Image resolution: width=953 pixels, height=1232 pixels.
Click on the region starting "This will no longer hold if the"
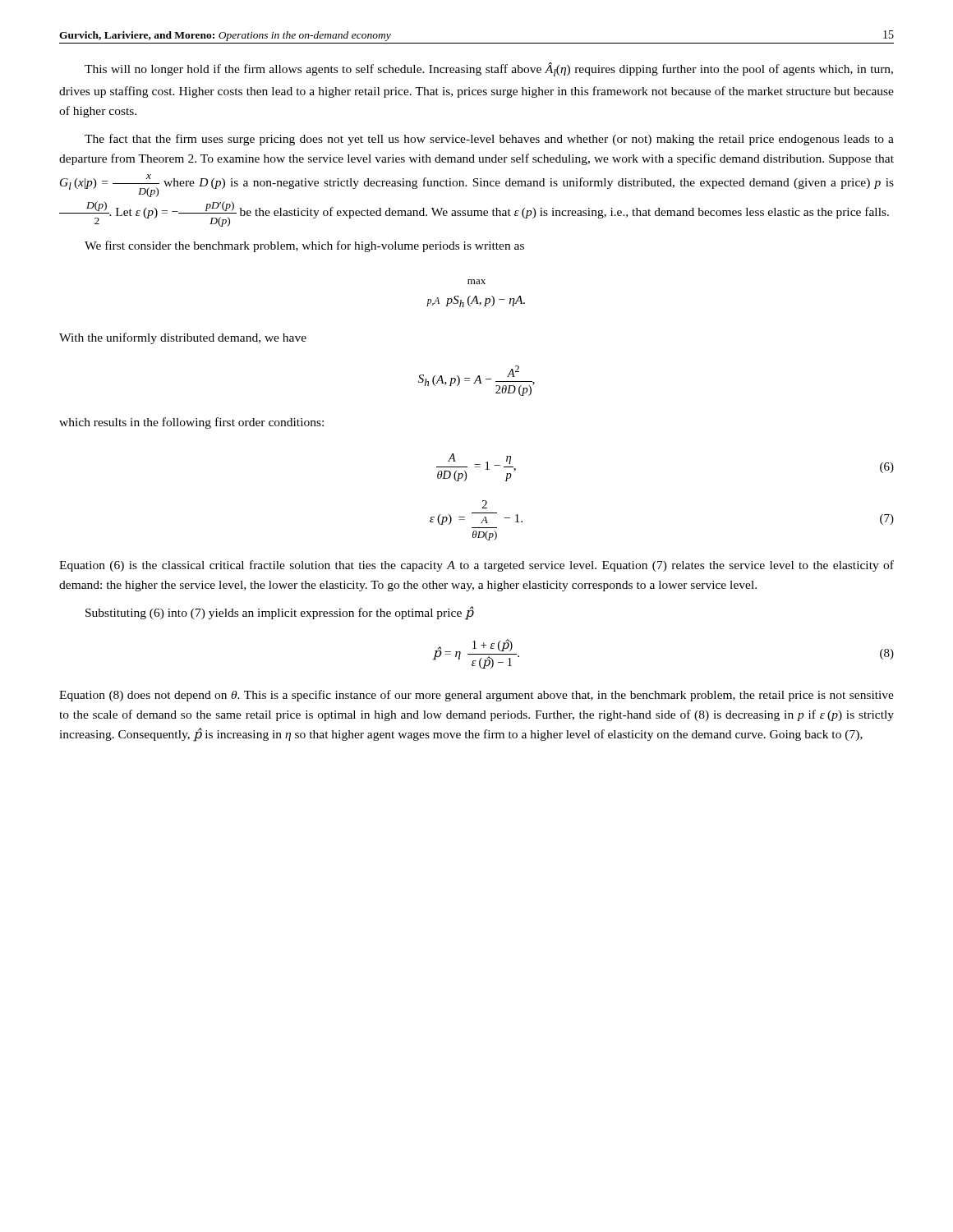pos(476,90)
